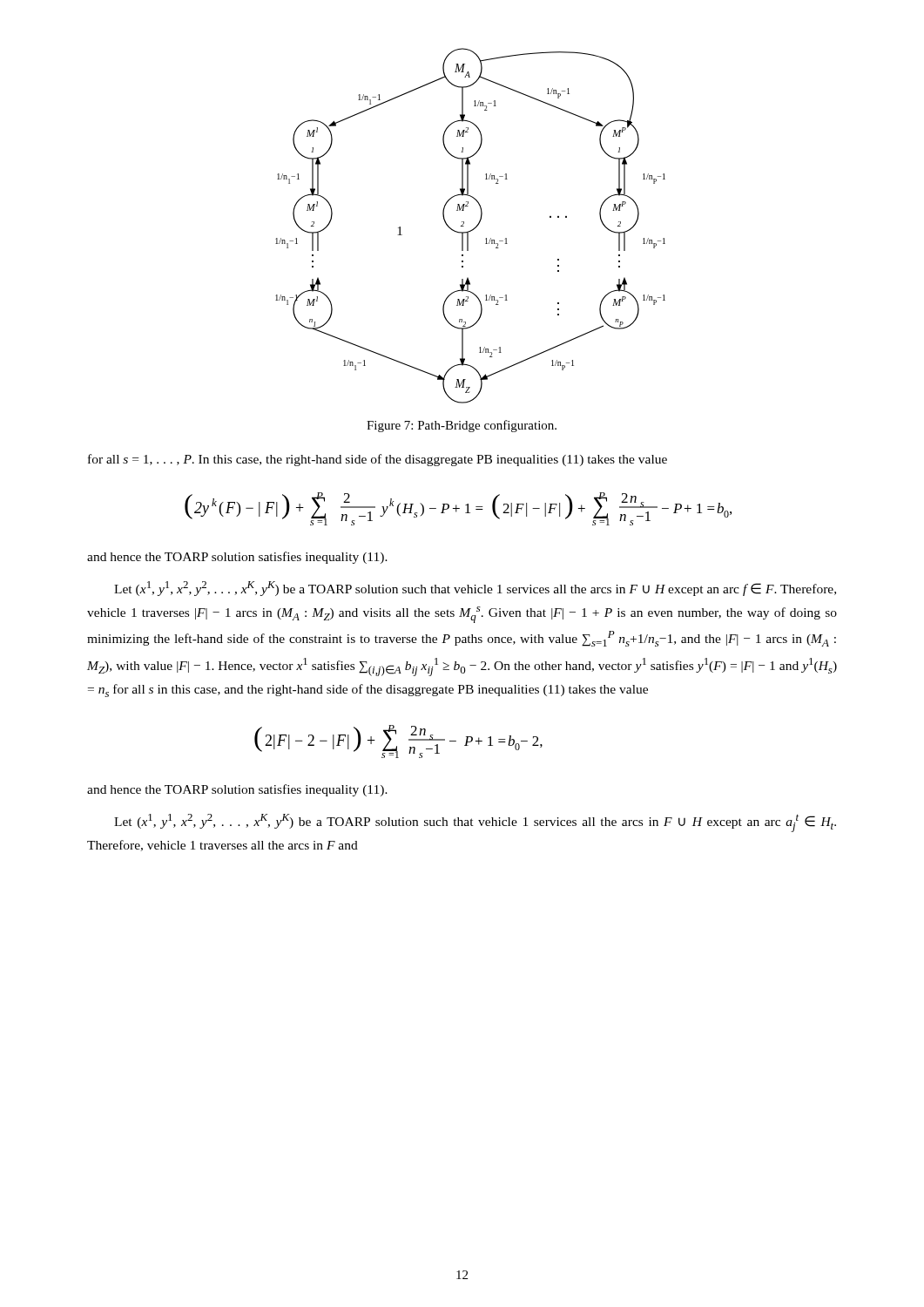Image resolution: width=924 pixels, height=1307 pixels.
Task: Click on the element starting "( 2| F | − 2"
Action: point(462,739)
